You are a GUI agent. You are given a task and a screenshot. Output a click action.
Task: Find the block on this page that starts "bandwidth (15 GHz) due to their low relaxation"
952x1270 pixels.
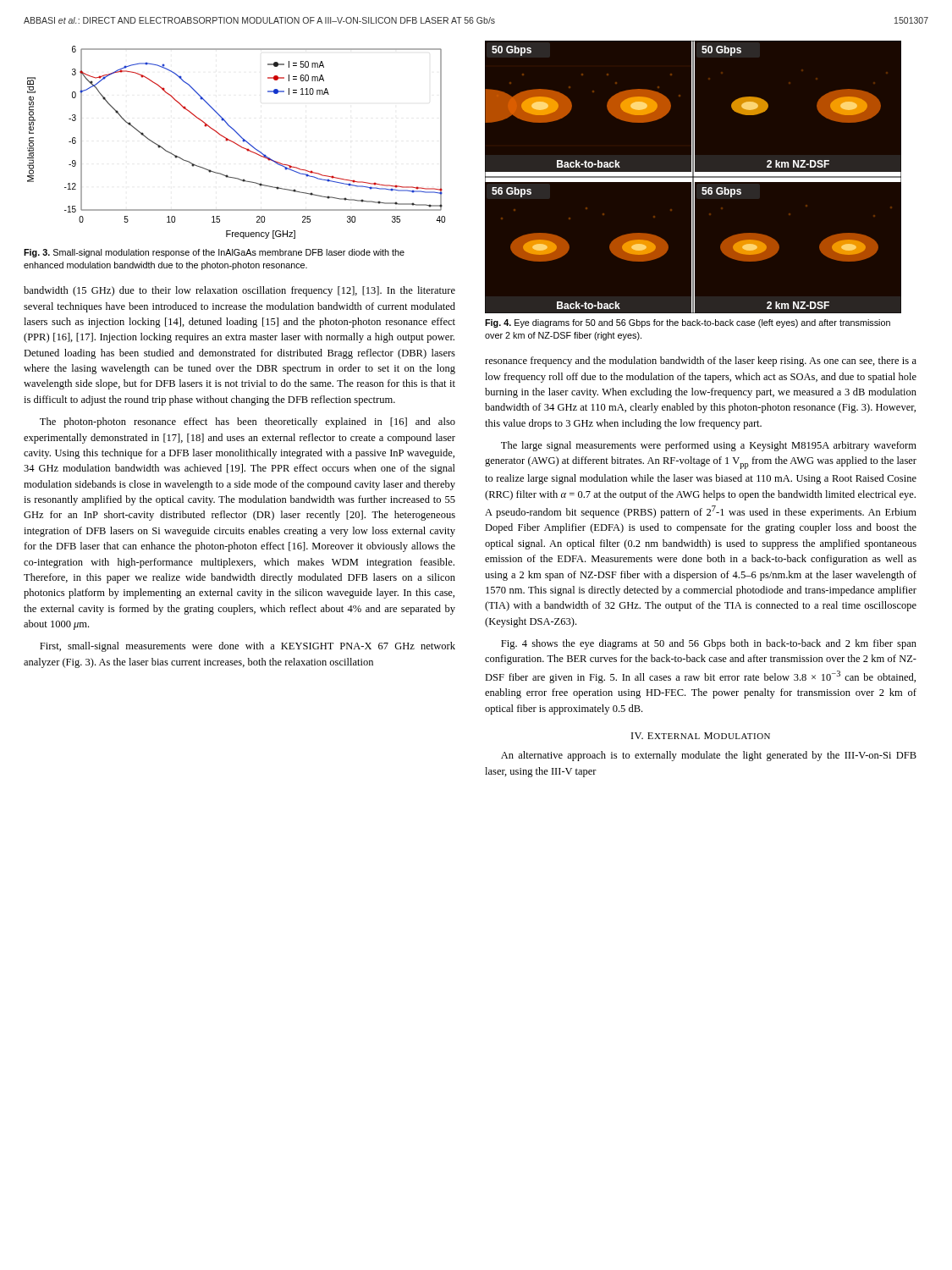(x=239, y=345)
